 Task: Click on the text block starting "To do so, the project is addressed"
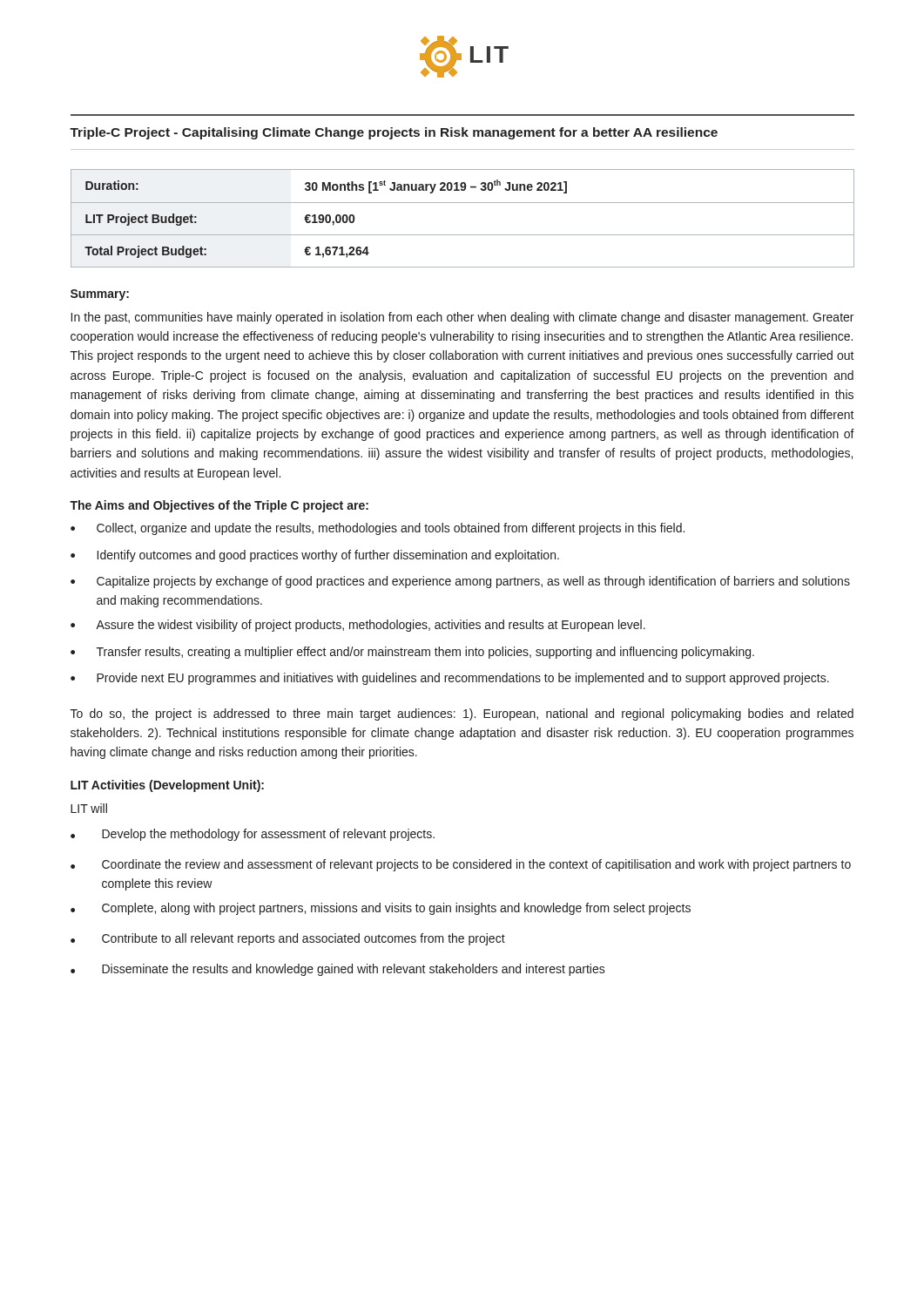[x=462, y=733]
